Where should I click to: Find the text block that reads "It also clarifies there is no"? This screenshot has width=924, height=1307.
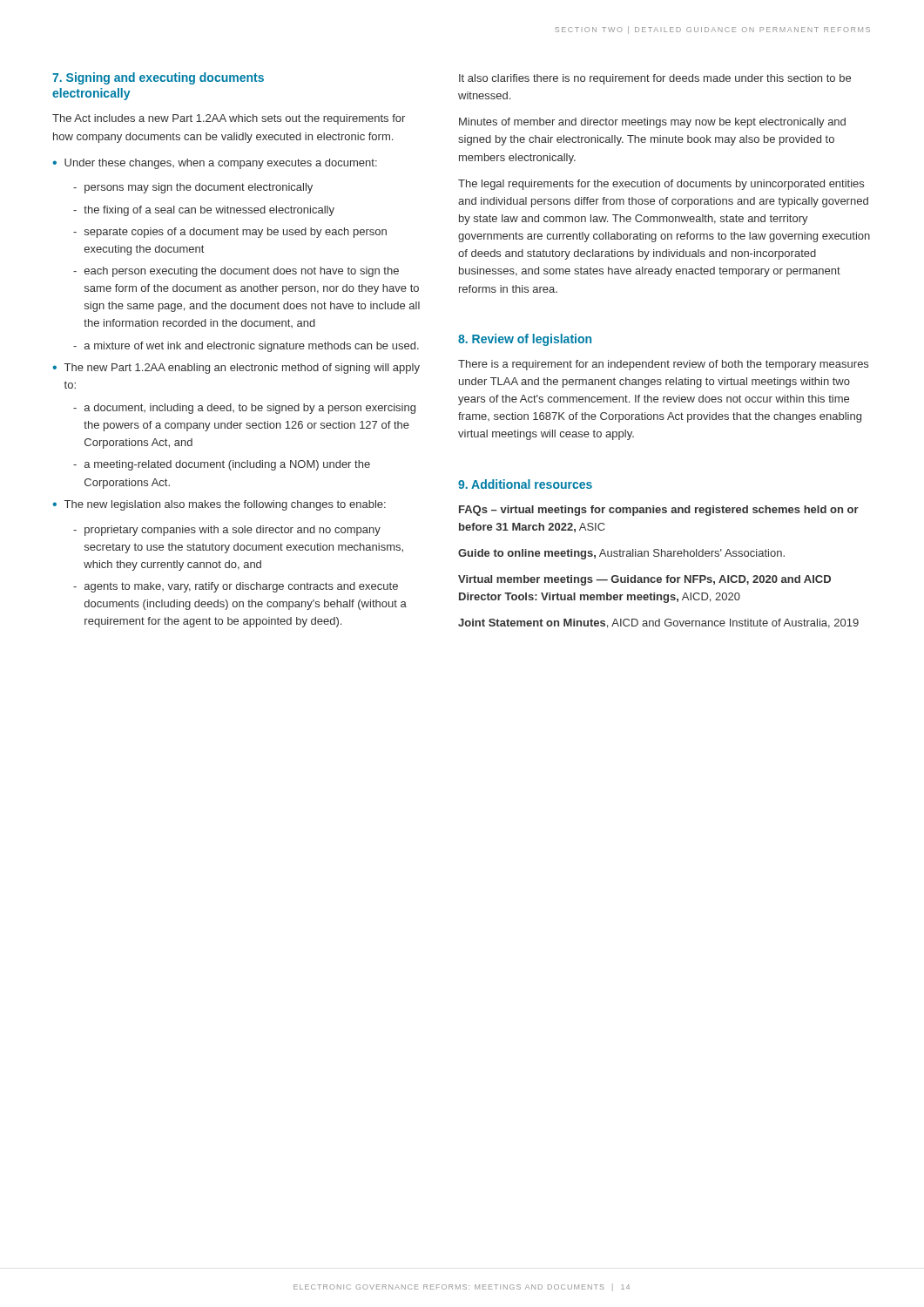point(655,87)
